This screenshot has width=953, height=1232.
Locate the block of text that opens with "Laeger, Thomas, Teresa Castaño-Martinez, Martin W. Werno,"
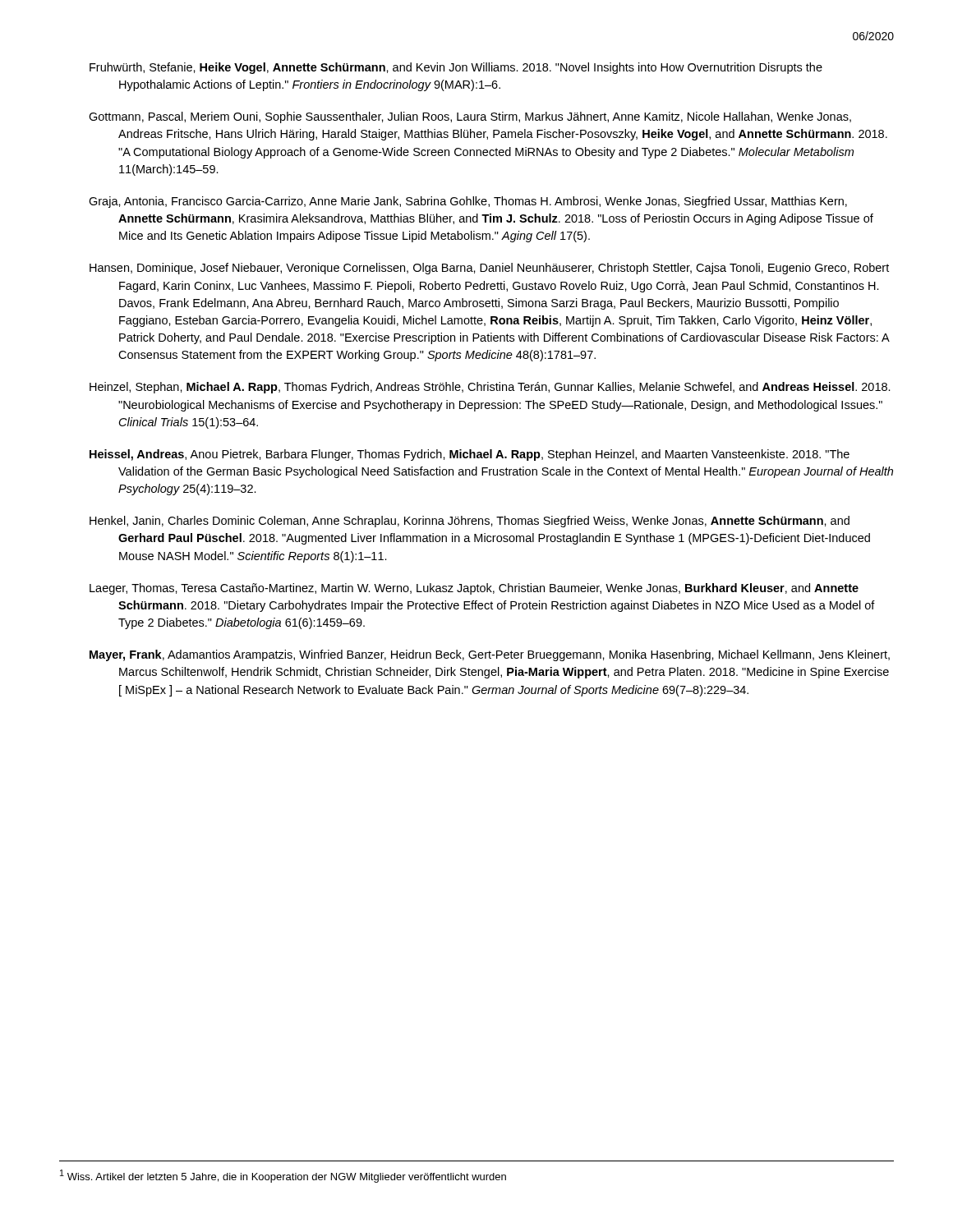(x=476, y=606)
